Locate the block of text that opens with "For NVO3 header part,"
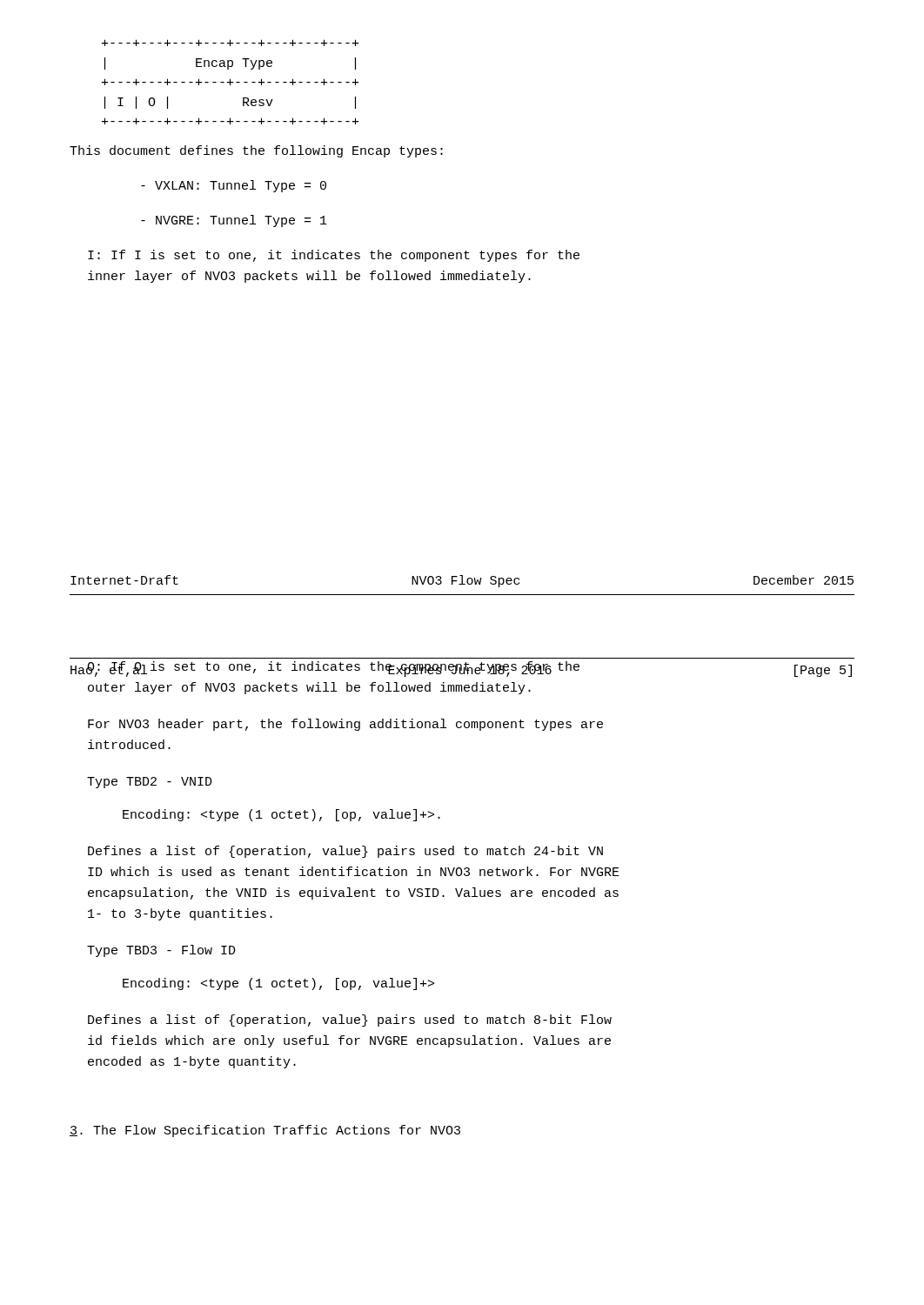Screen dimensions: 1305x924 (345, 736)
